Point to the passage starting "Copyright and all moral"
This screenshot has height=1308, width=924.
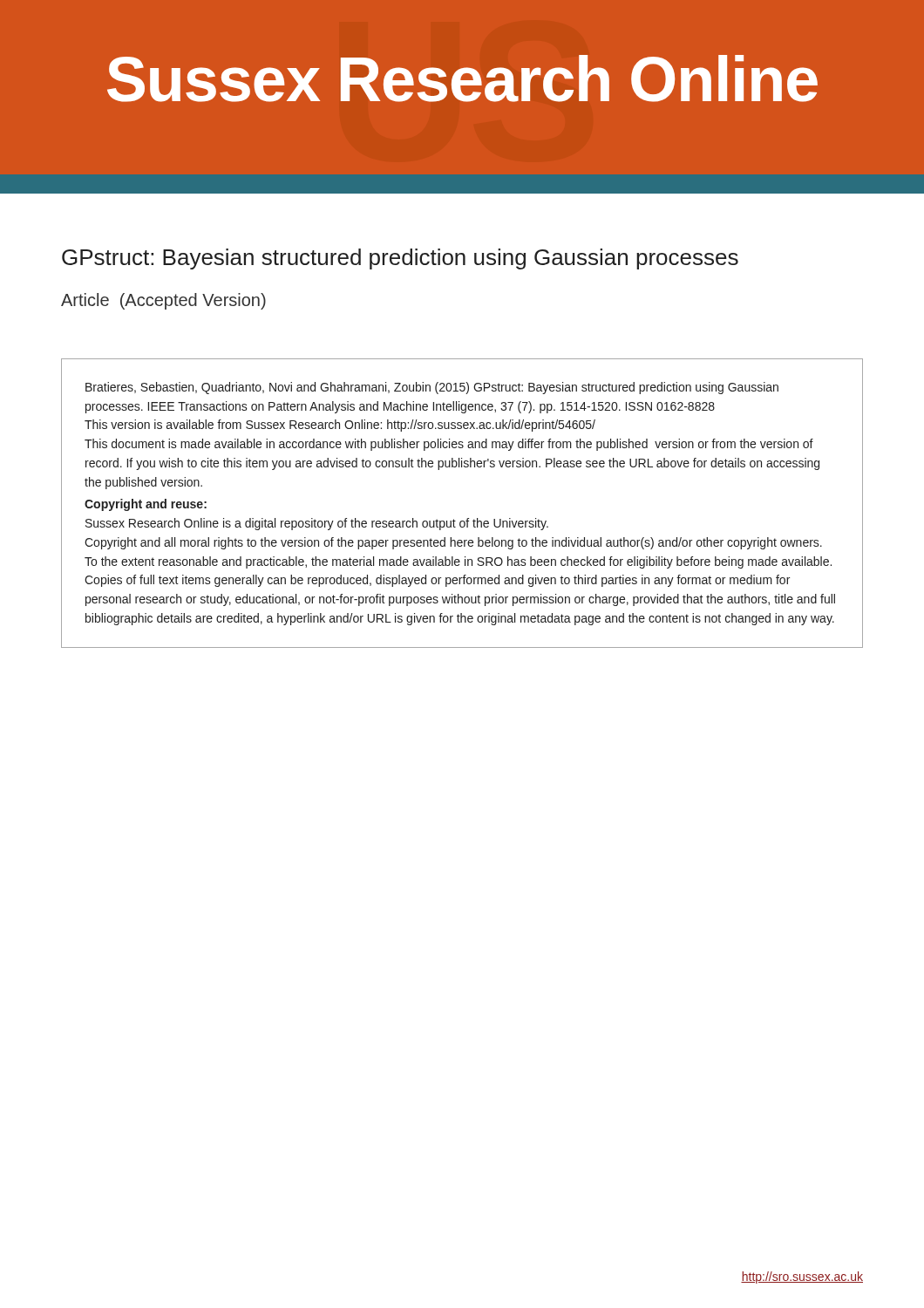tap(462, 552)
